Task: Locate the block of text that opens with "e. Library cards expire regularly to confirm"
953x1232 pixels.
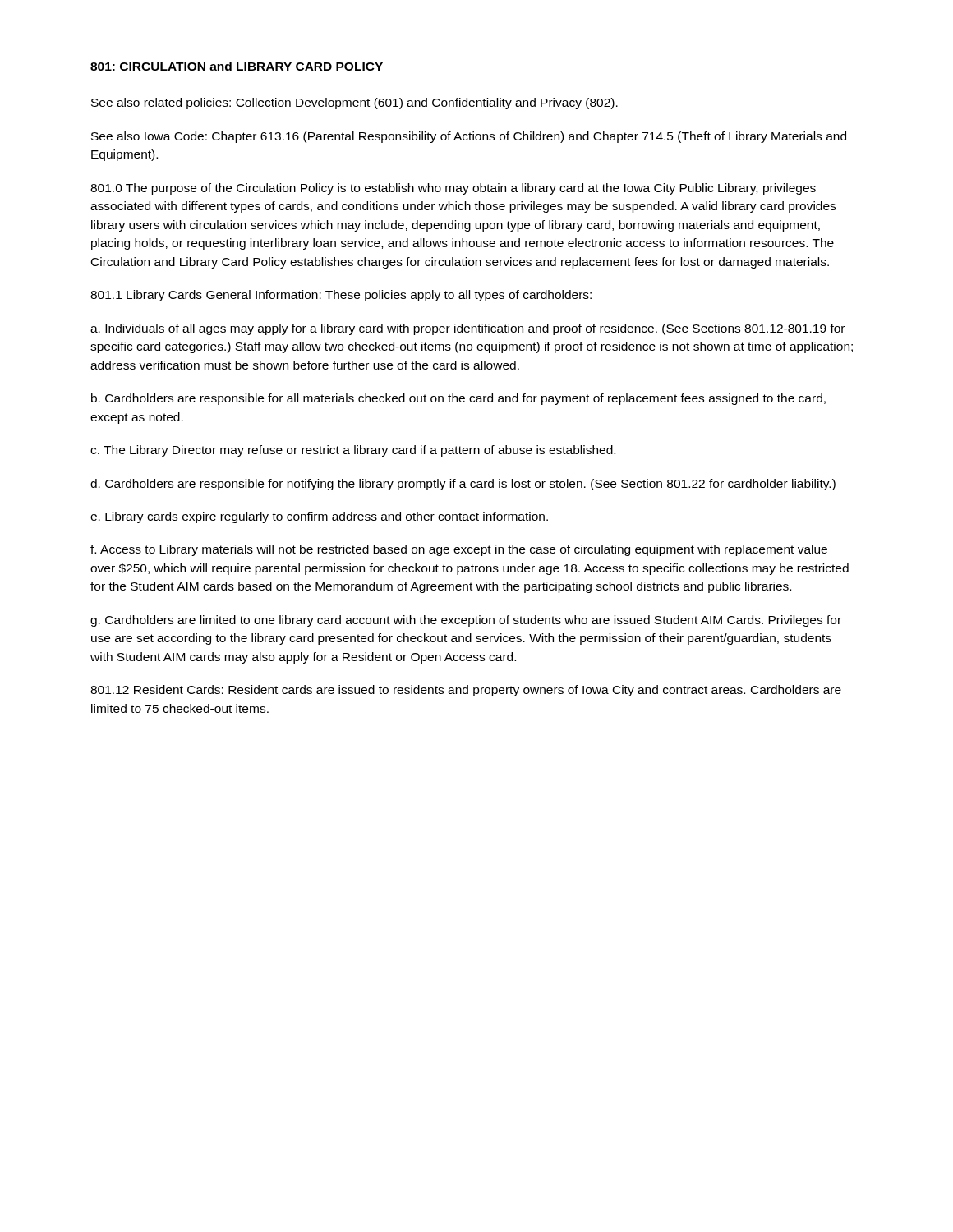Action: pos(320,516)
